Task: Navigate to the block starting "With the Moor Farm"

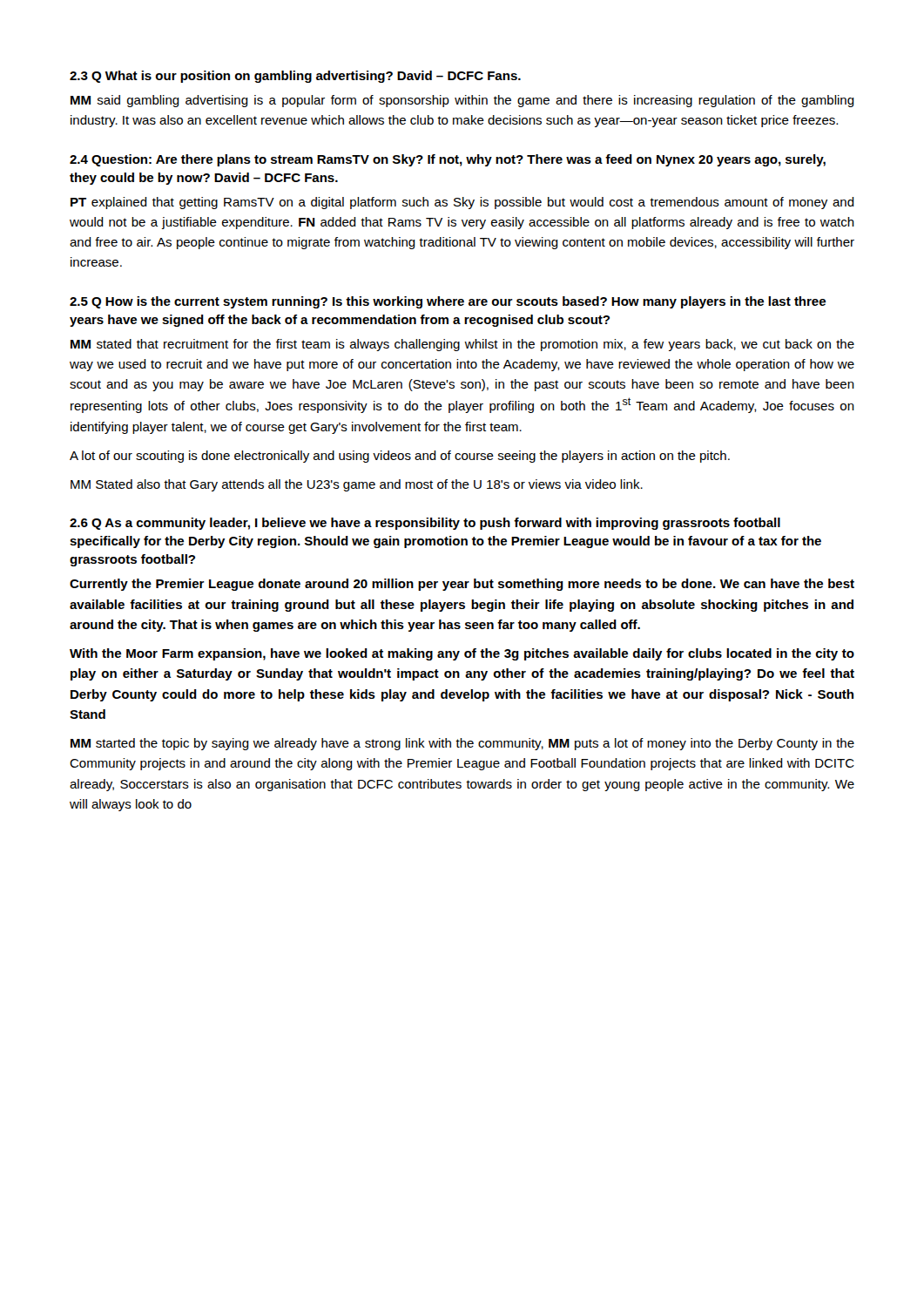Action: pos(462,683)
